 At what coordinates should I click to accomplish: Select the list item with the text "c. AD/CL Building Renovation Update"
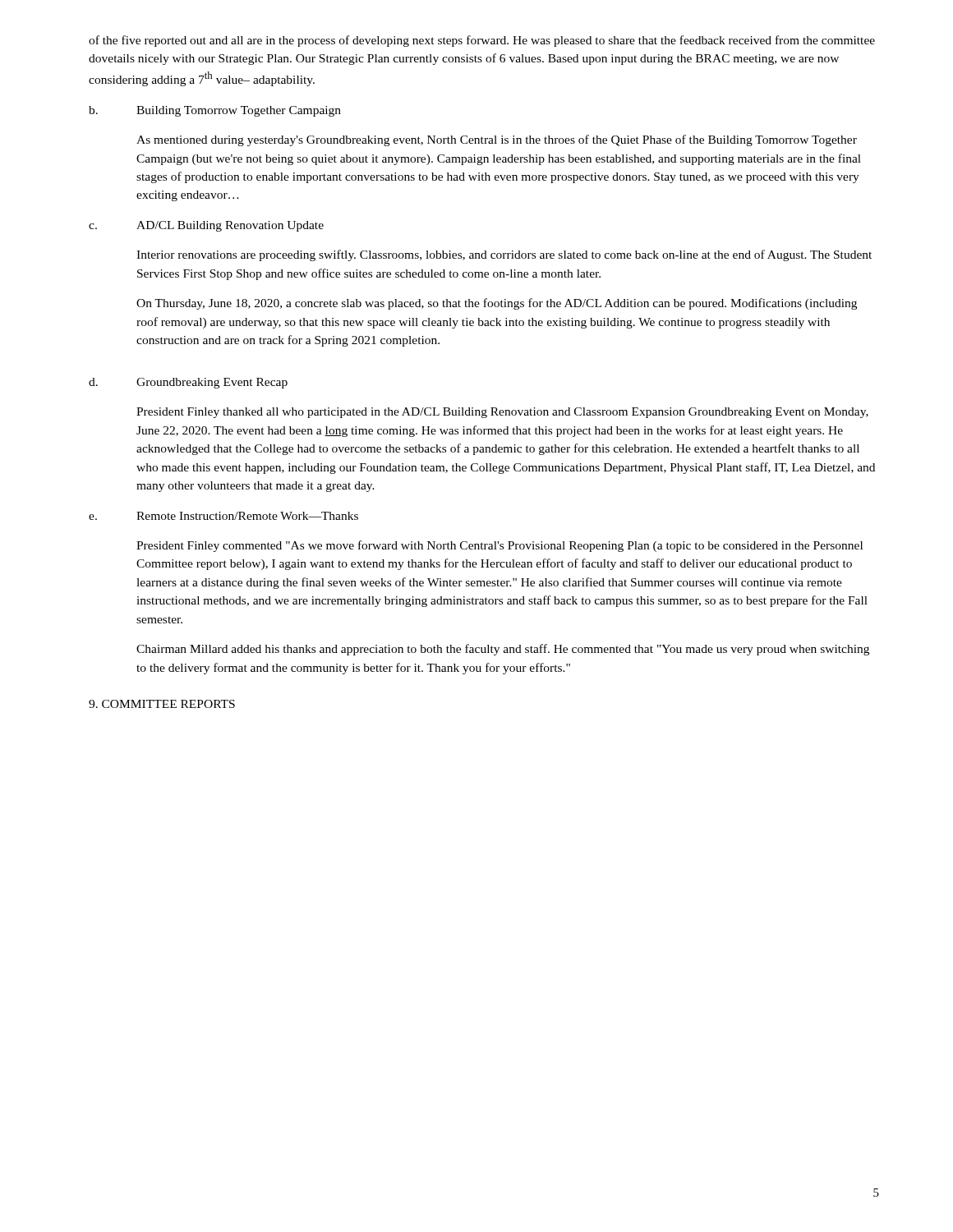[x=206, y=226]
